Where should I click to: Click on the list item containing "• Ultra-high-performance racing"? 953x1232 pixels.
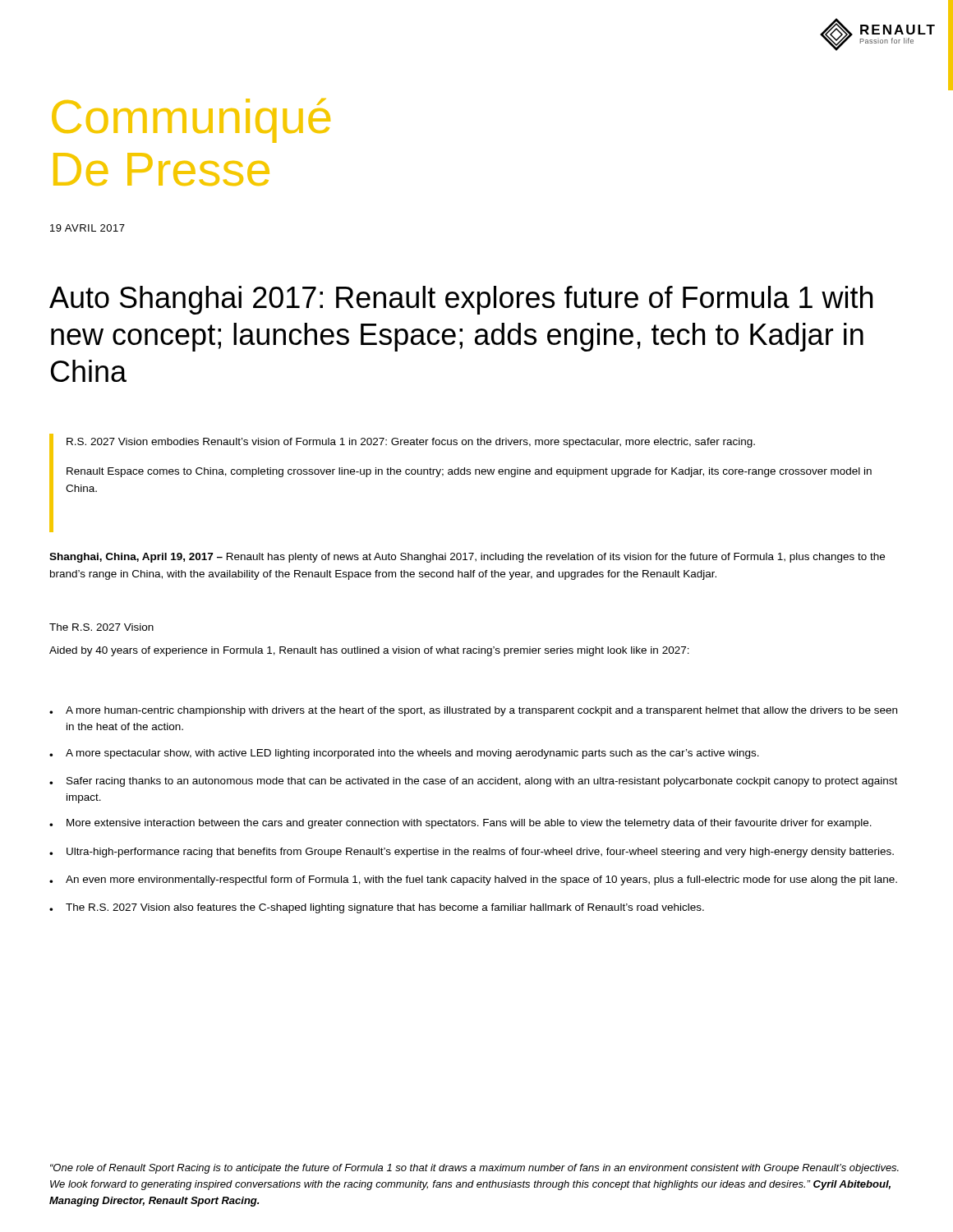(472, 853)
